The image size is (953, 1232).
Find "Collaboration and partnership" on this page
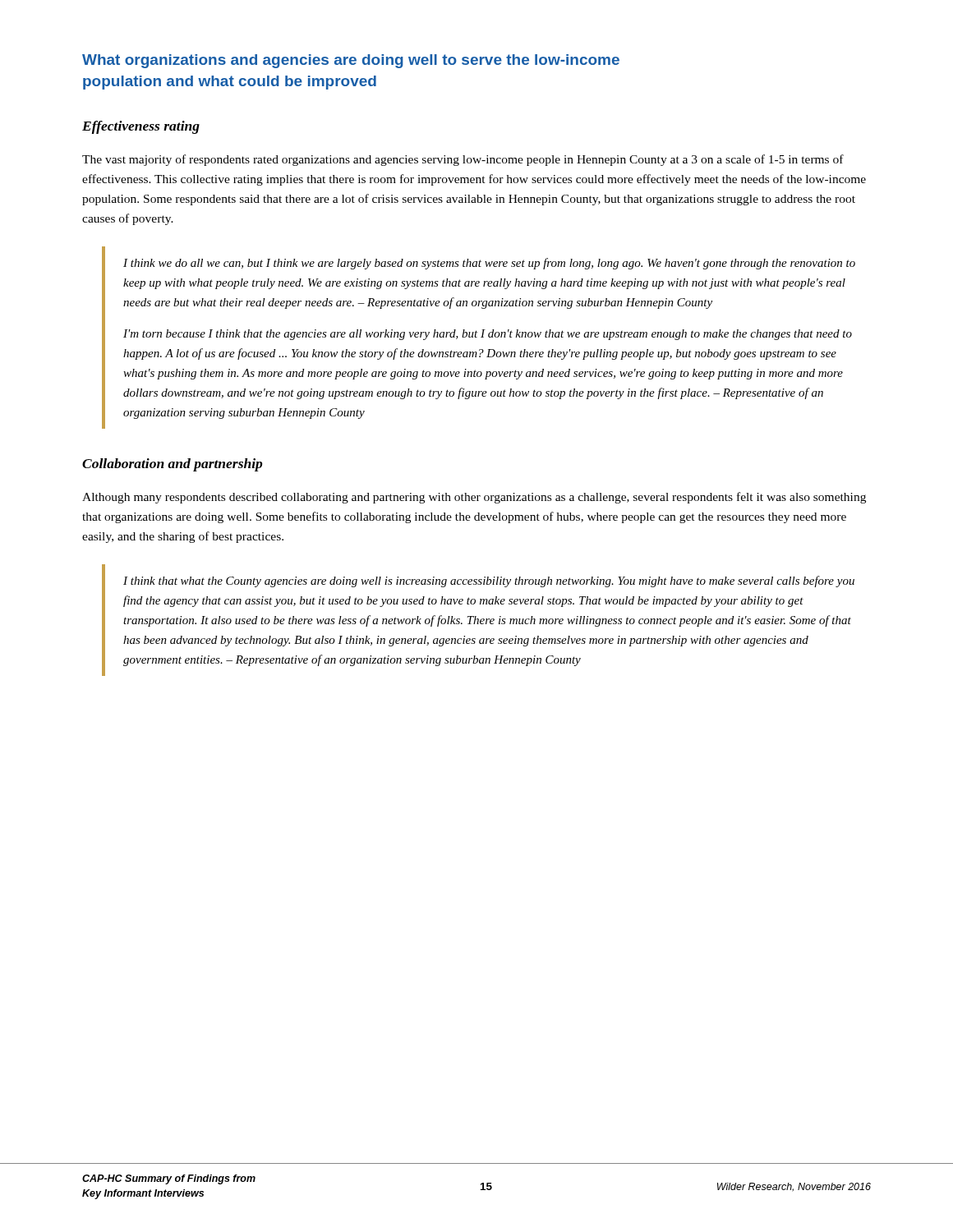[x=172, y=464]
